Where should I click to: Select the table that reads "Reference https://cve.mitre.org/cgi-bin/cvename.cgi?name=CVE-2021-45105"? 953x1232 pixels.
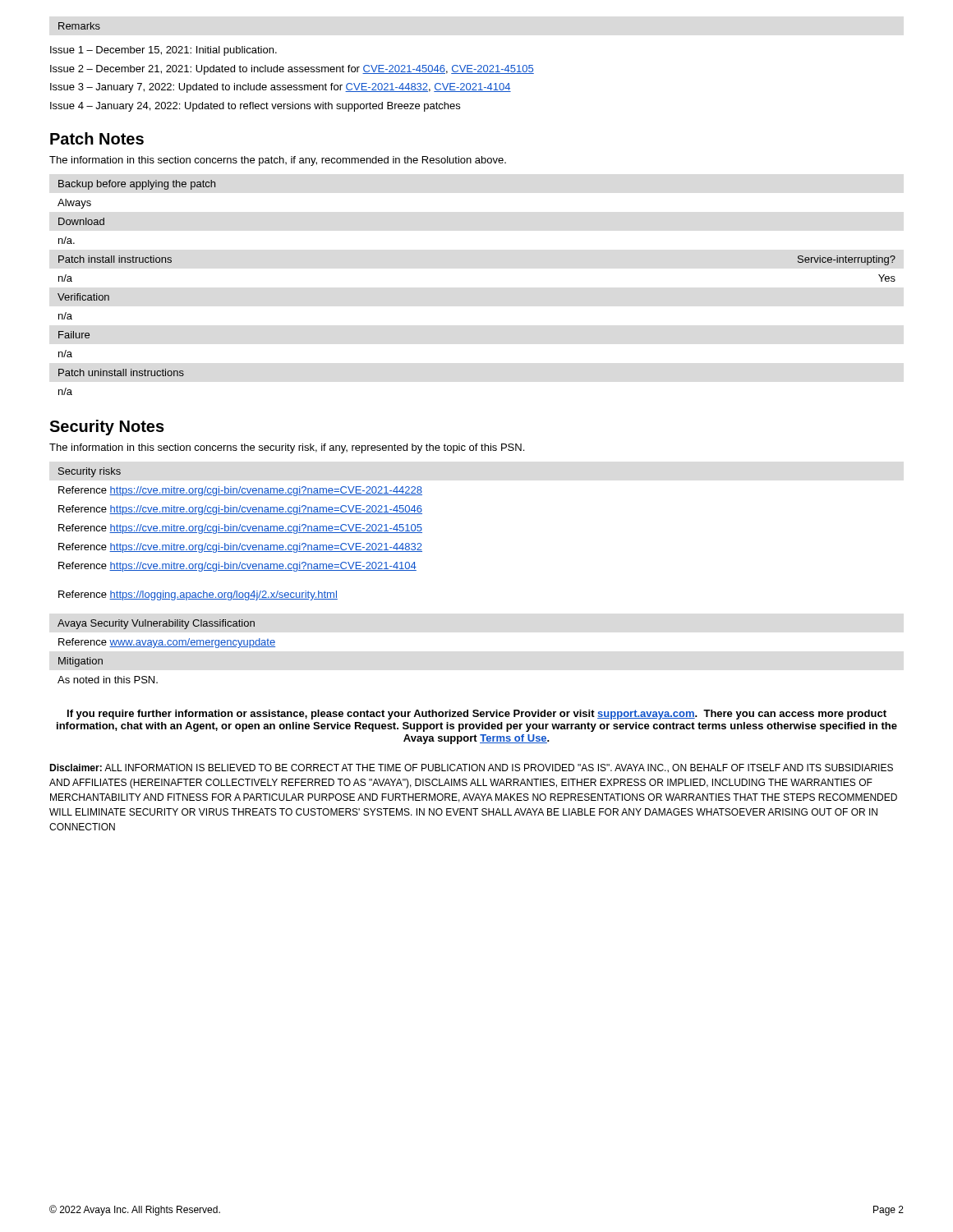click(476, 575)
